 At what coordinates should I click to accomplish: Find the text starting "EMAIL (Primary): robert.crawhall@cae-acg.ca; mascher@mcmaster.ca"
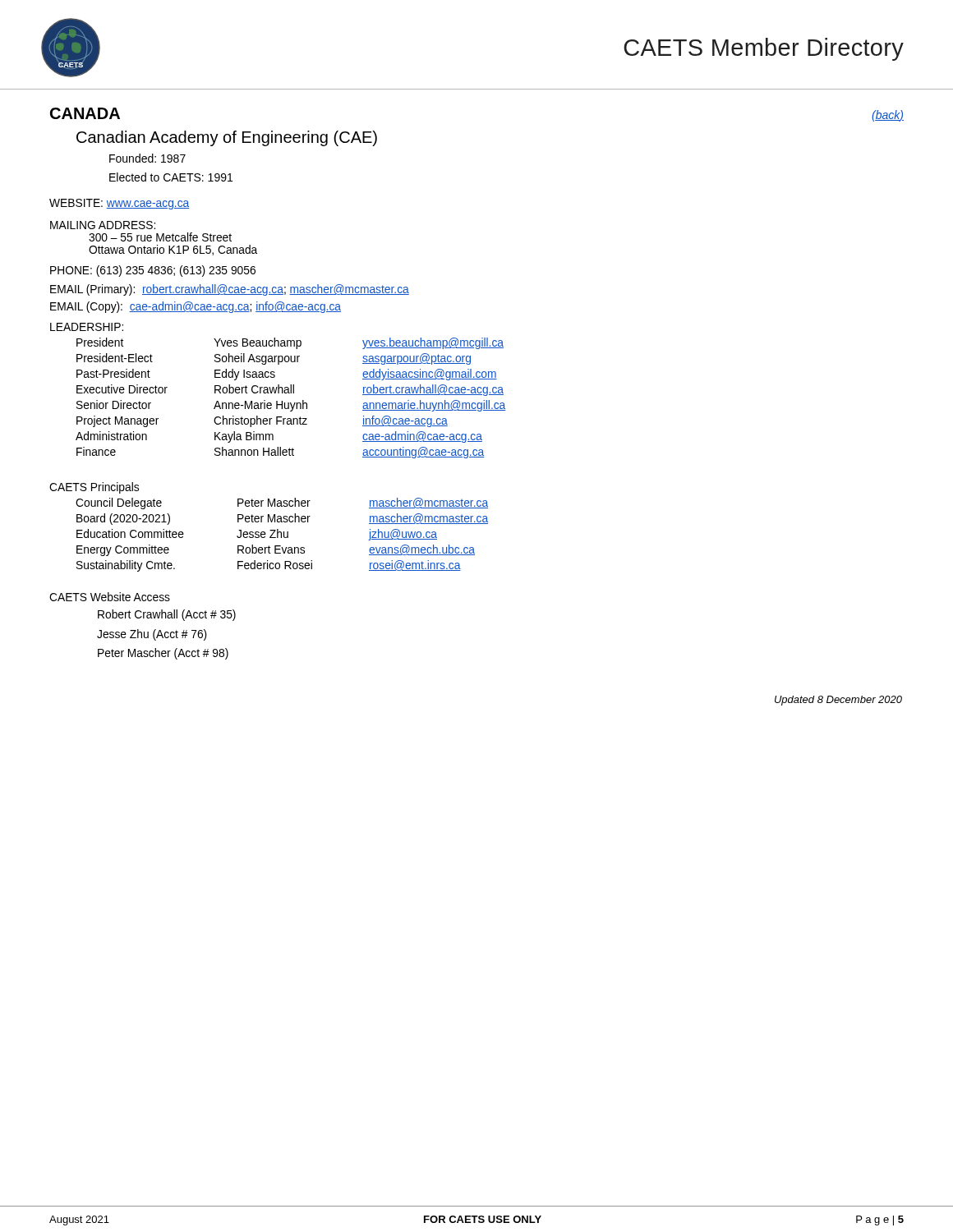pyautogui.click(x=229, y=290)
